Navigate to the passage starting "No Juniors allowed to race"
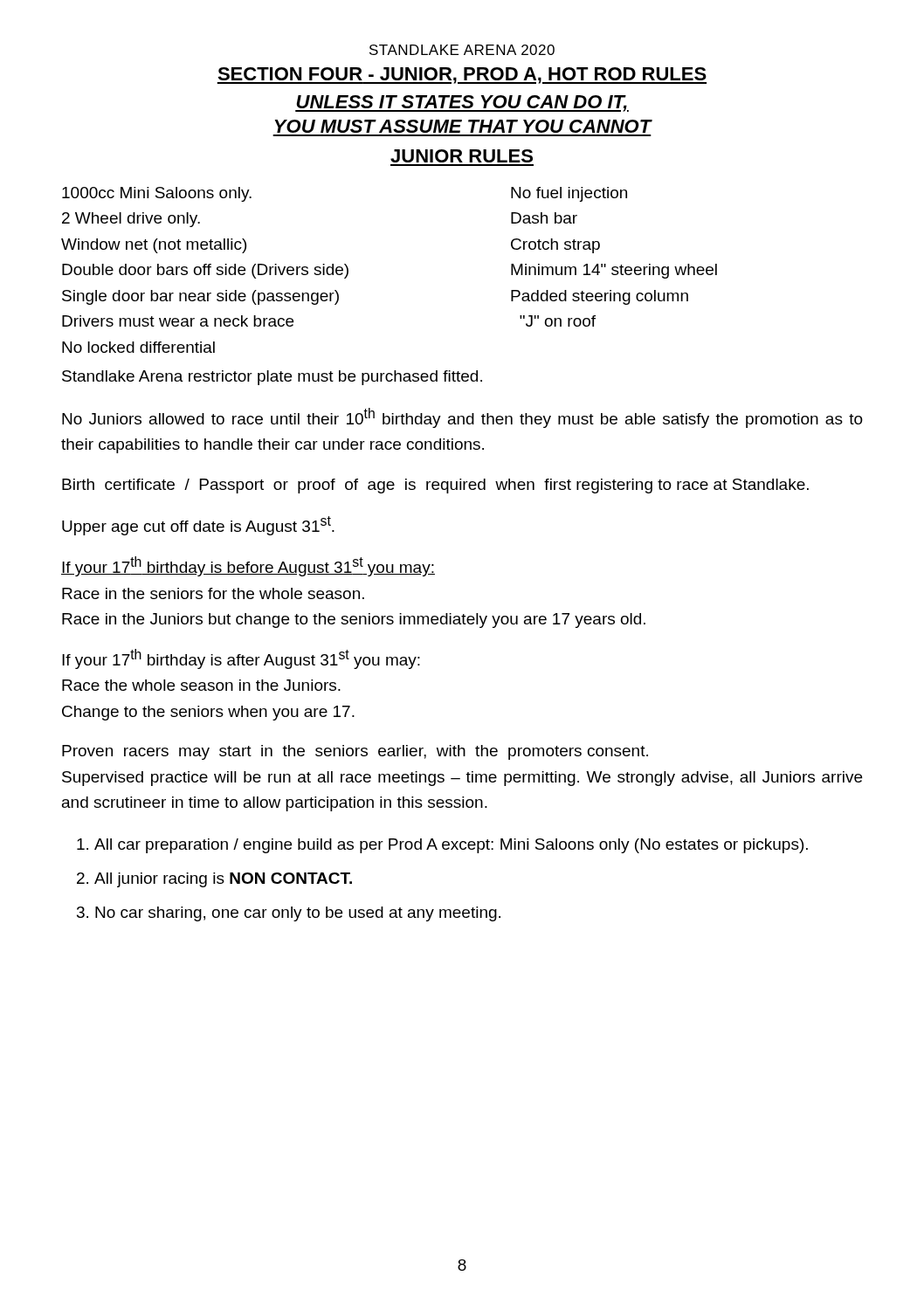This screenshot has height=1310, width=924. [x=462, y=430]
